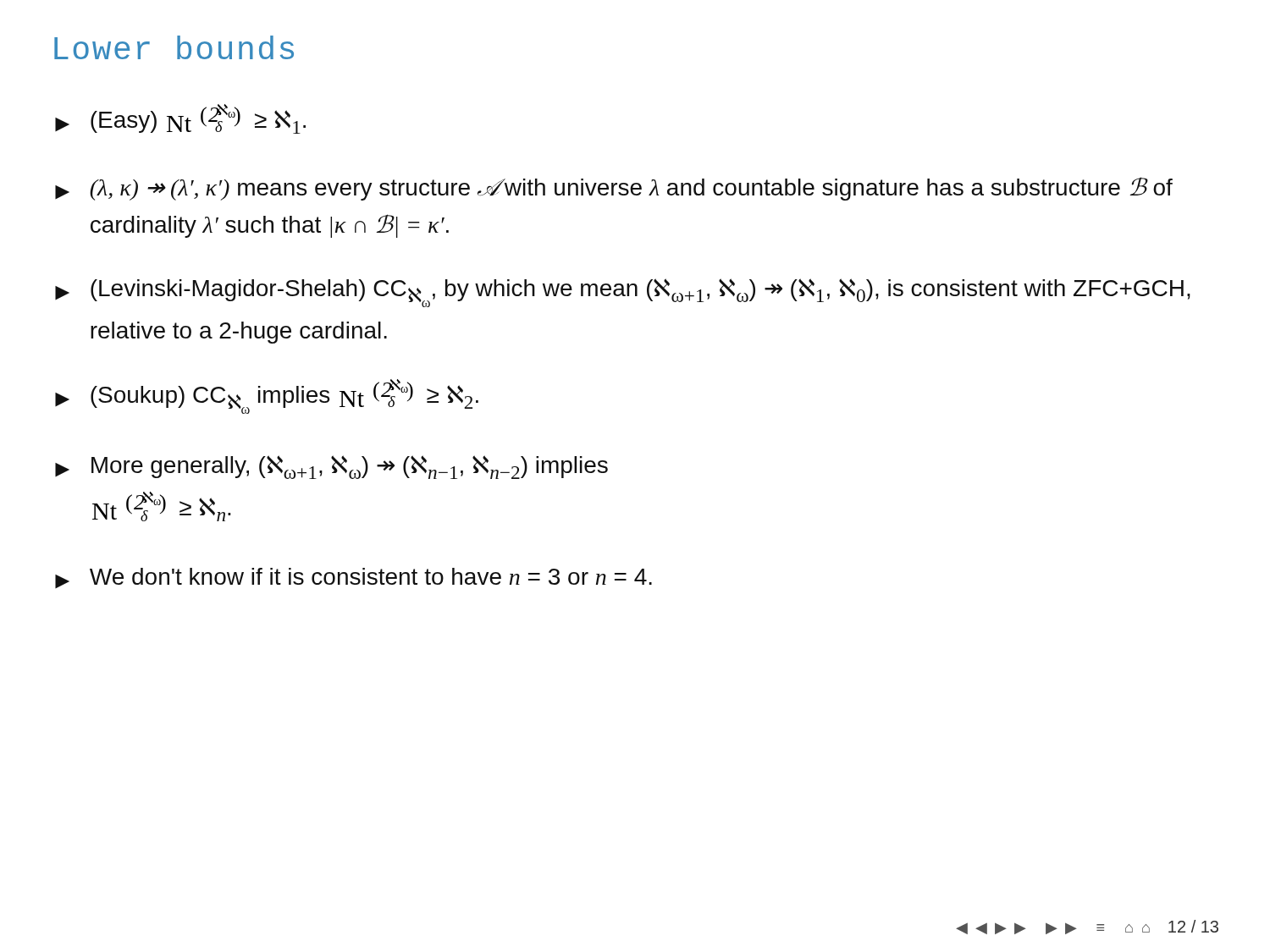Screen dimensions: 952x1270
Task: Select the block starting "► More generally, (ℵω+1, ℵω) ↠ (ℵn−1, ℵn−2)"
Action: coord(331,467)
